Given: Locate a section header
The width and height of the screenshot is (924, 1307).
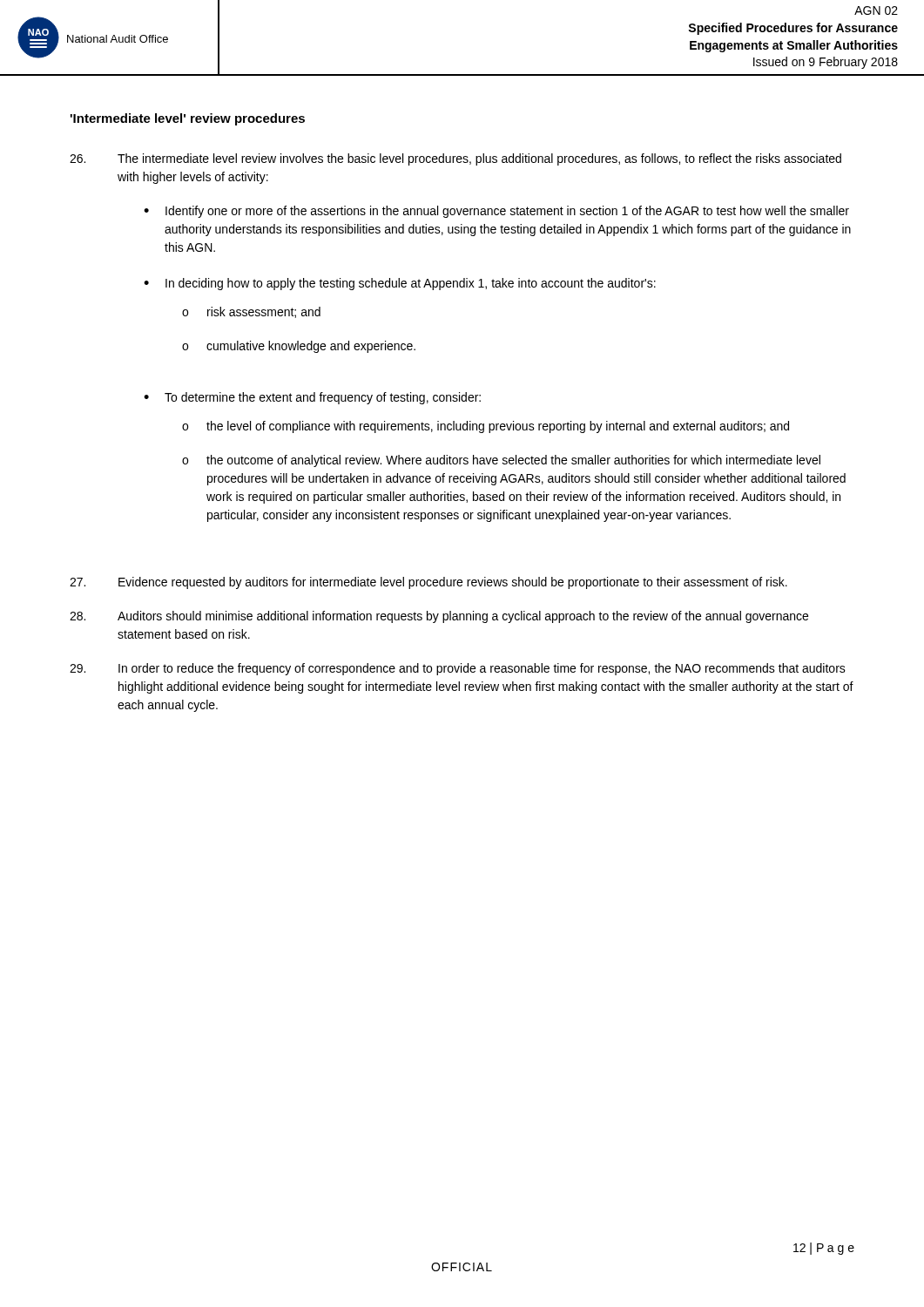Looking at the screenshot, I should 187,118.
